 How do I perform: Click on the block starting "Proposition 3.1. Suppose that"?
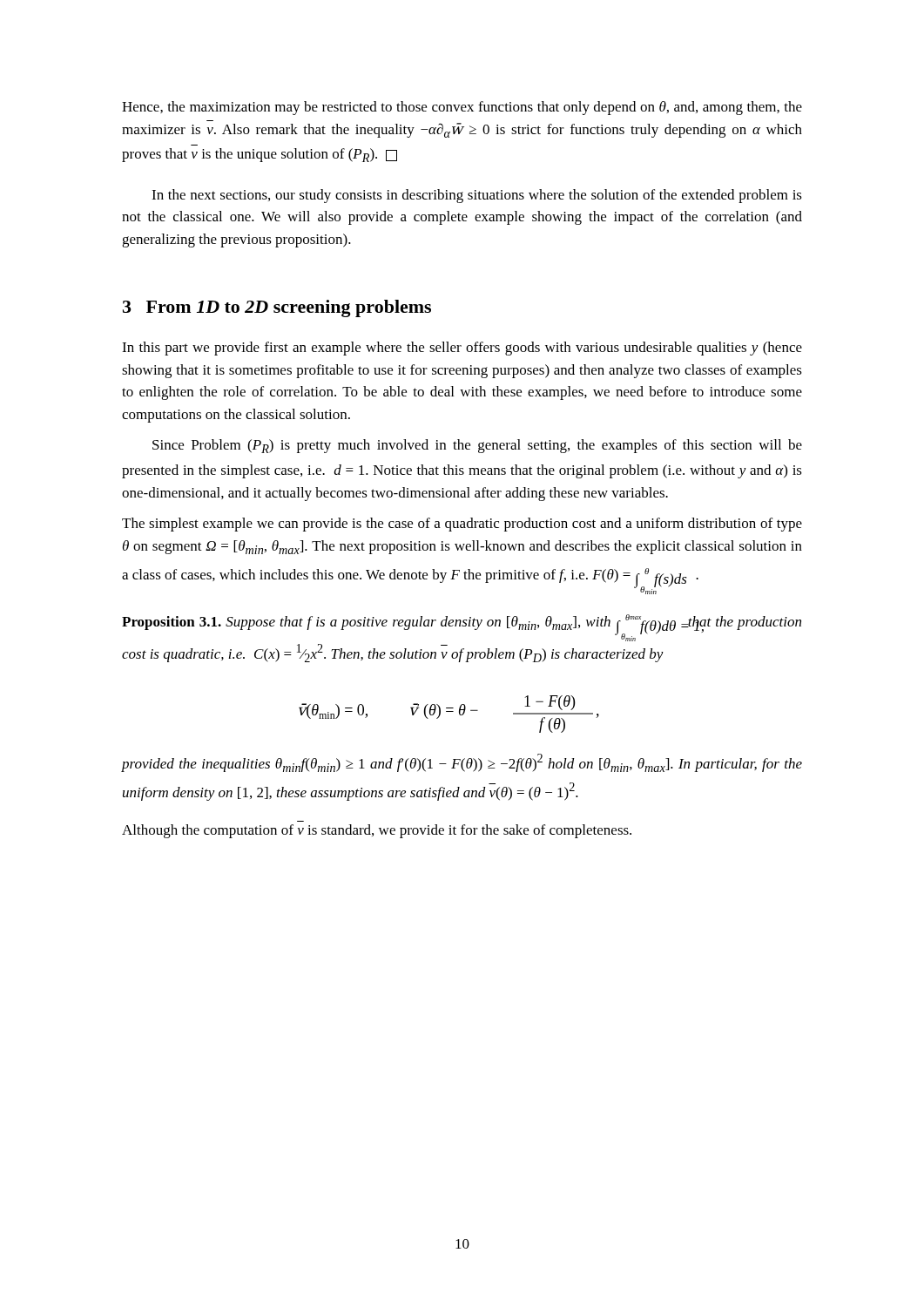click(462, 637)
